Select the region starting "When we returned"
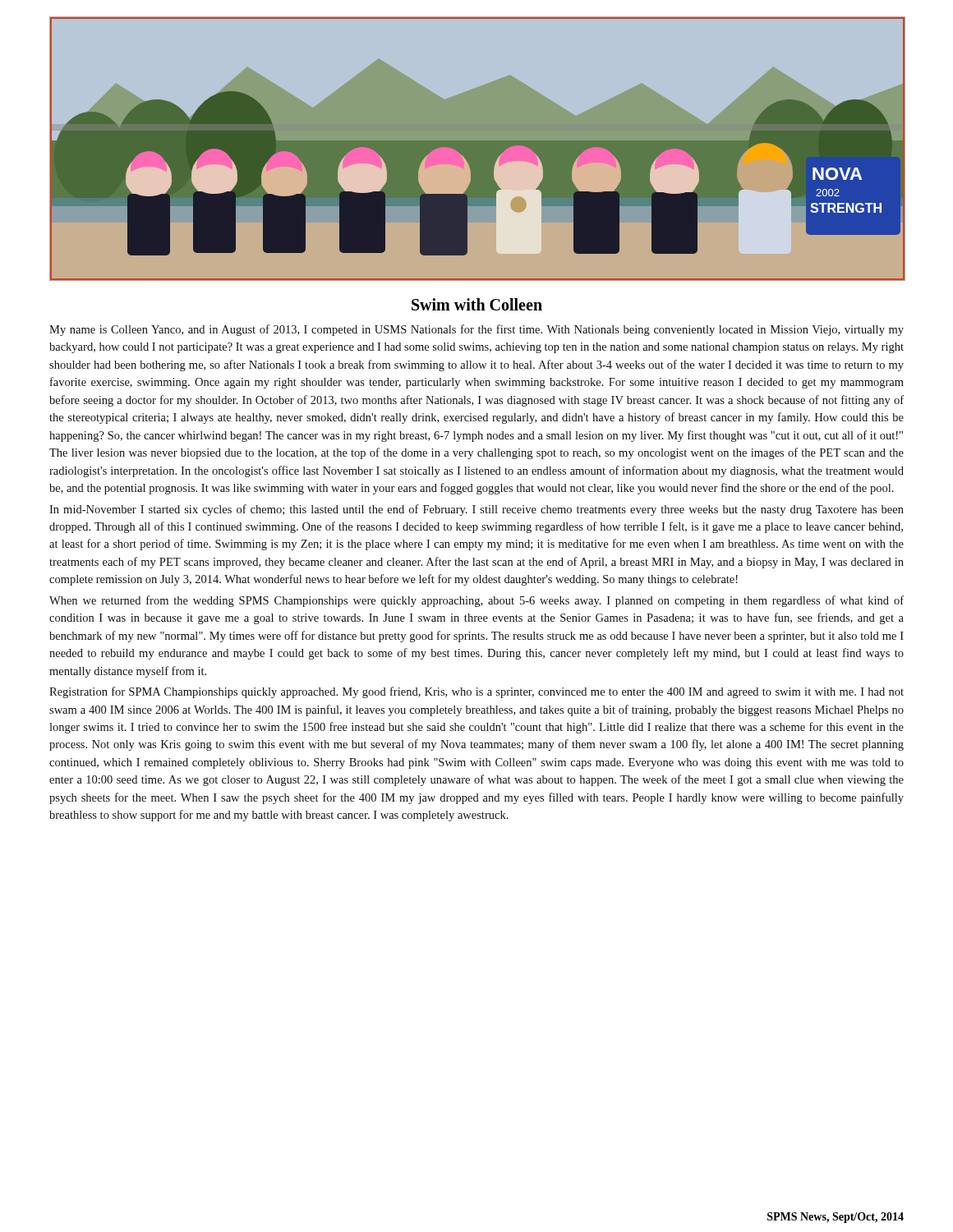Image resolution: width=953 pixels, height=1232 pixels. click(x=476, y=636)
